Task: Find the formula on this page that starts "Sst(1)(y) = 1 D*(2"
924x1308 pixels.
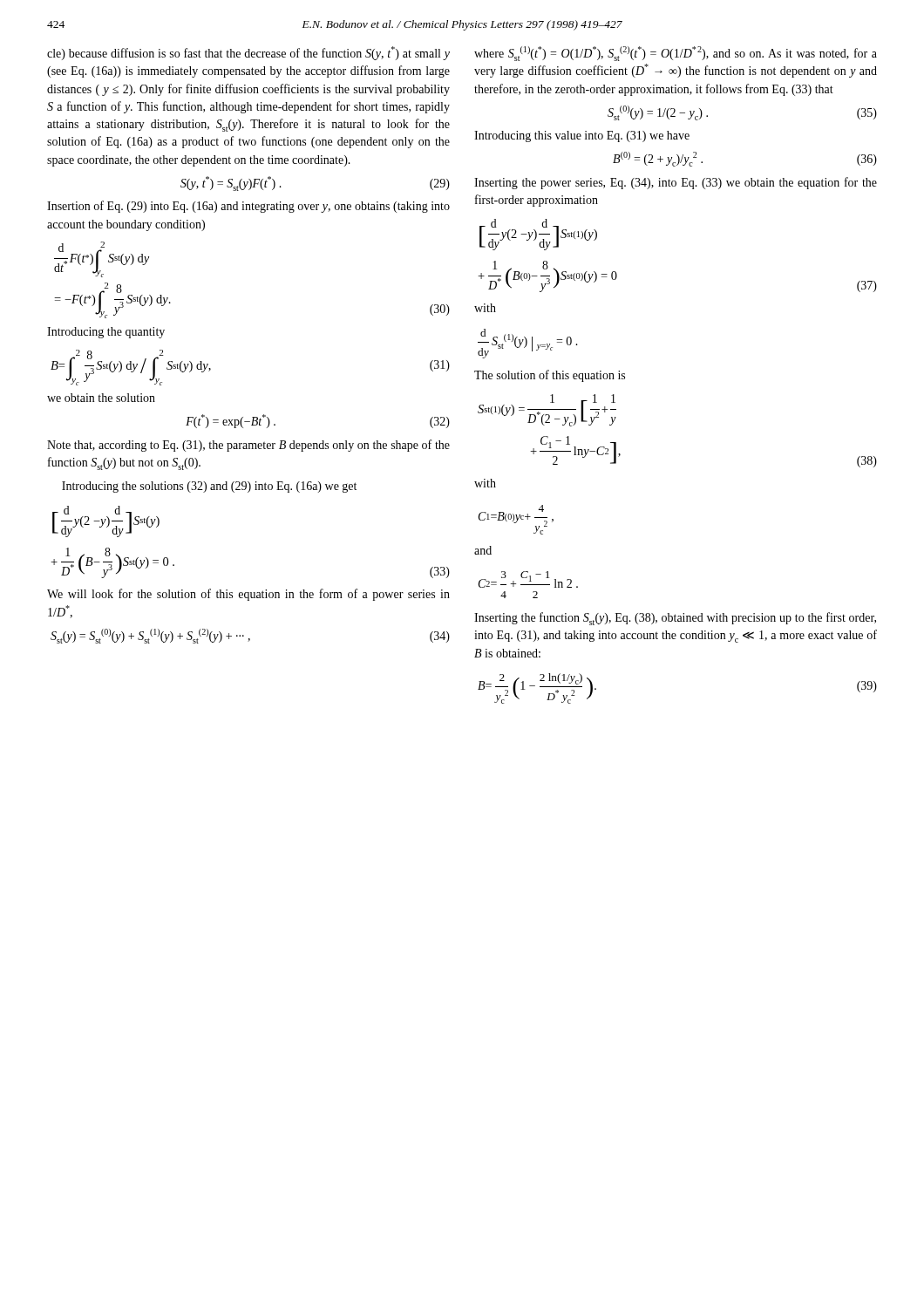Action: point(547,410)
